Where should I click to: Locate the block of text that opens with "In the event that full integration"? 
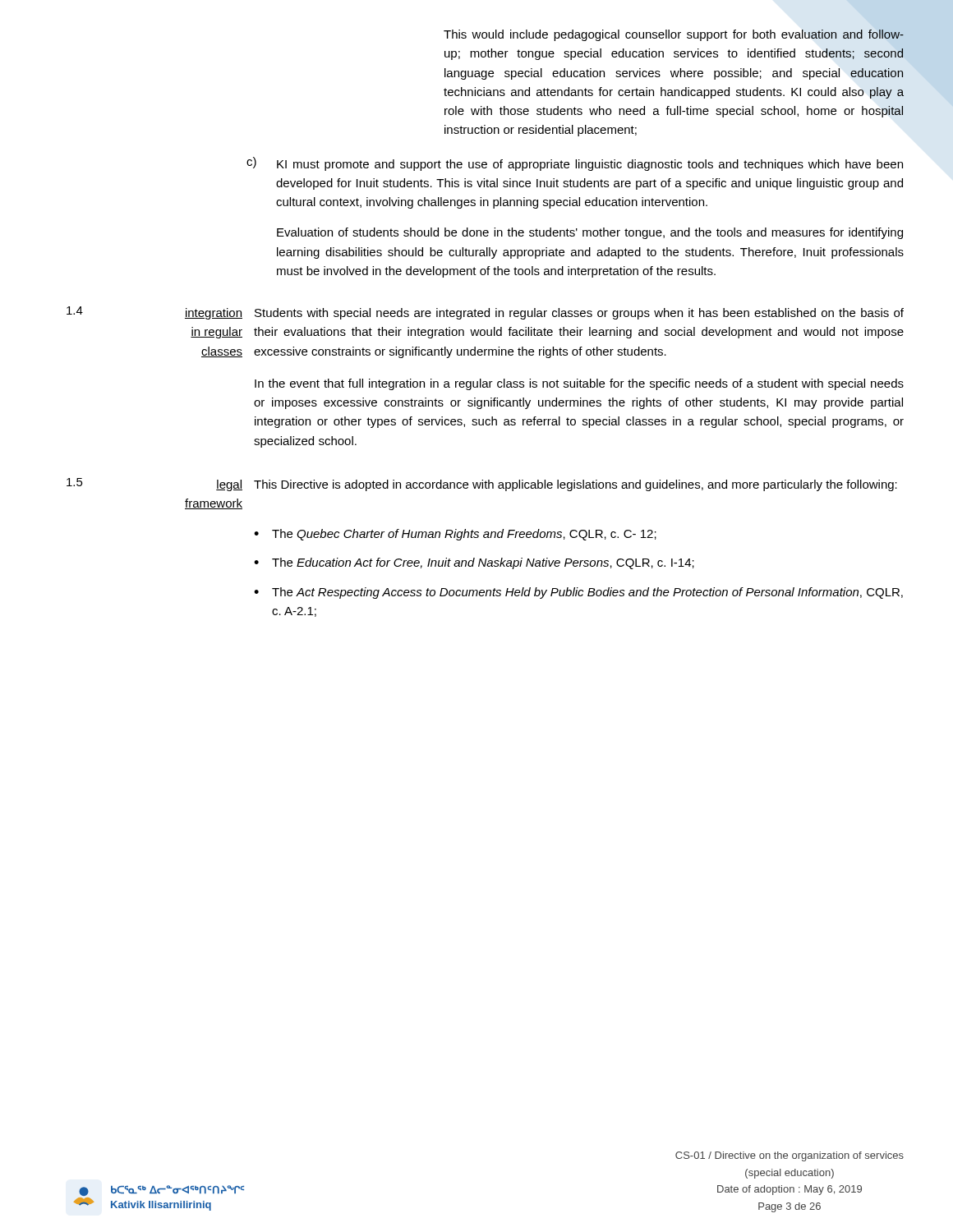point(579,412)
